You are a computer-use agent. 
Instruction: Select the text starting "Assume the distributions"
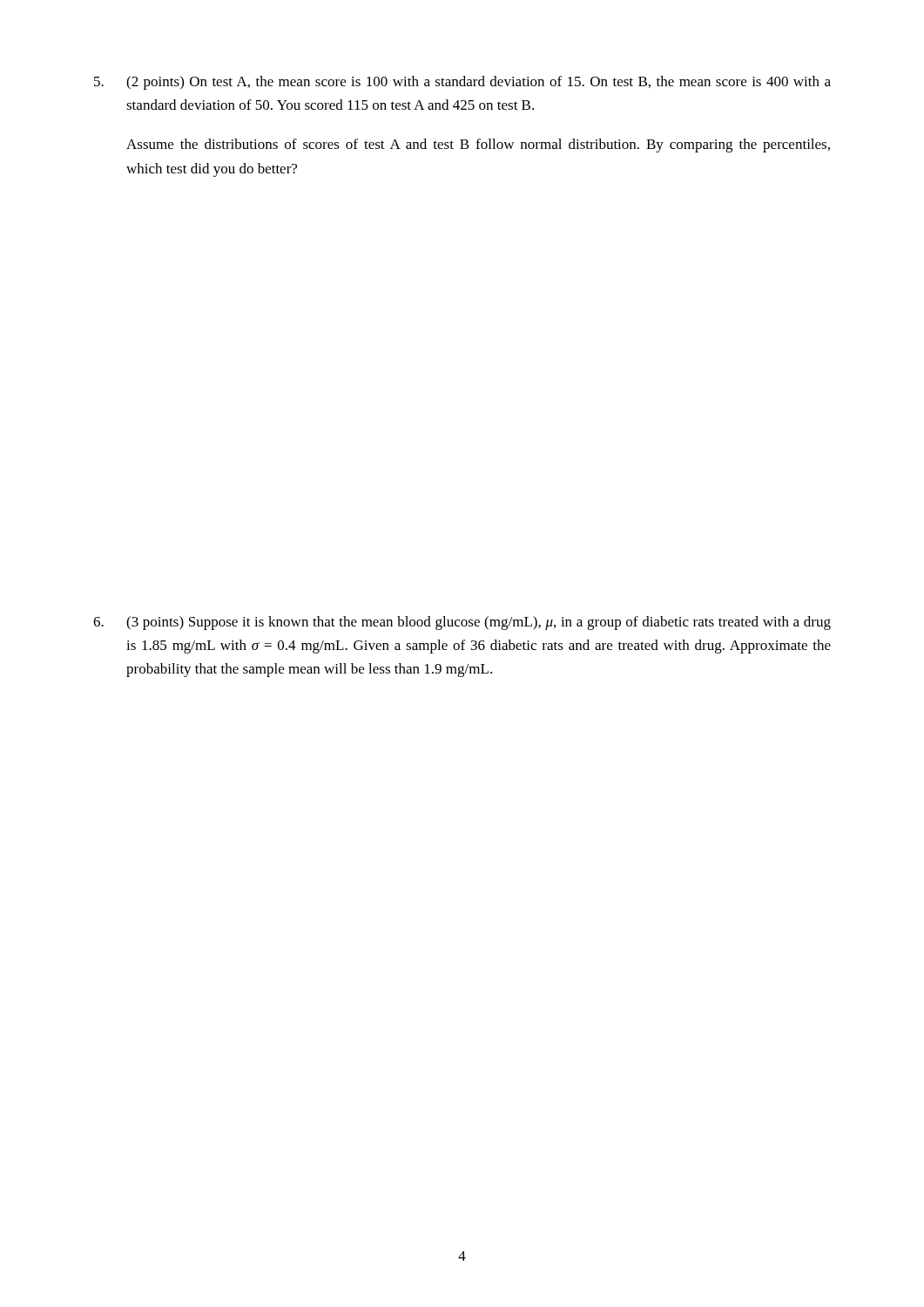click(x=479, y=156)
